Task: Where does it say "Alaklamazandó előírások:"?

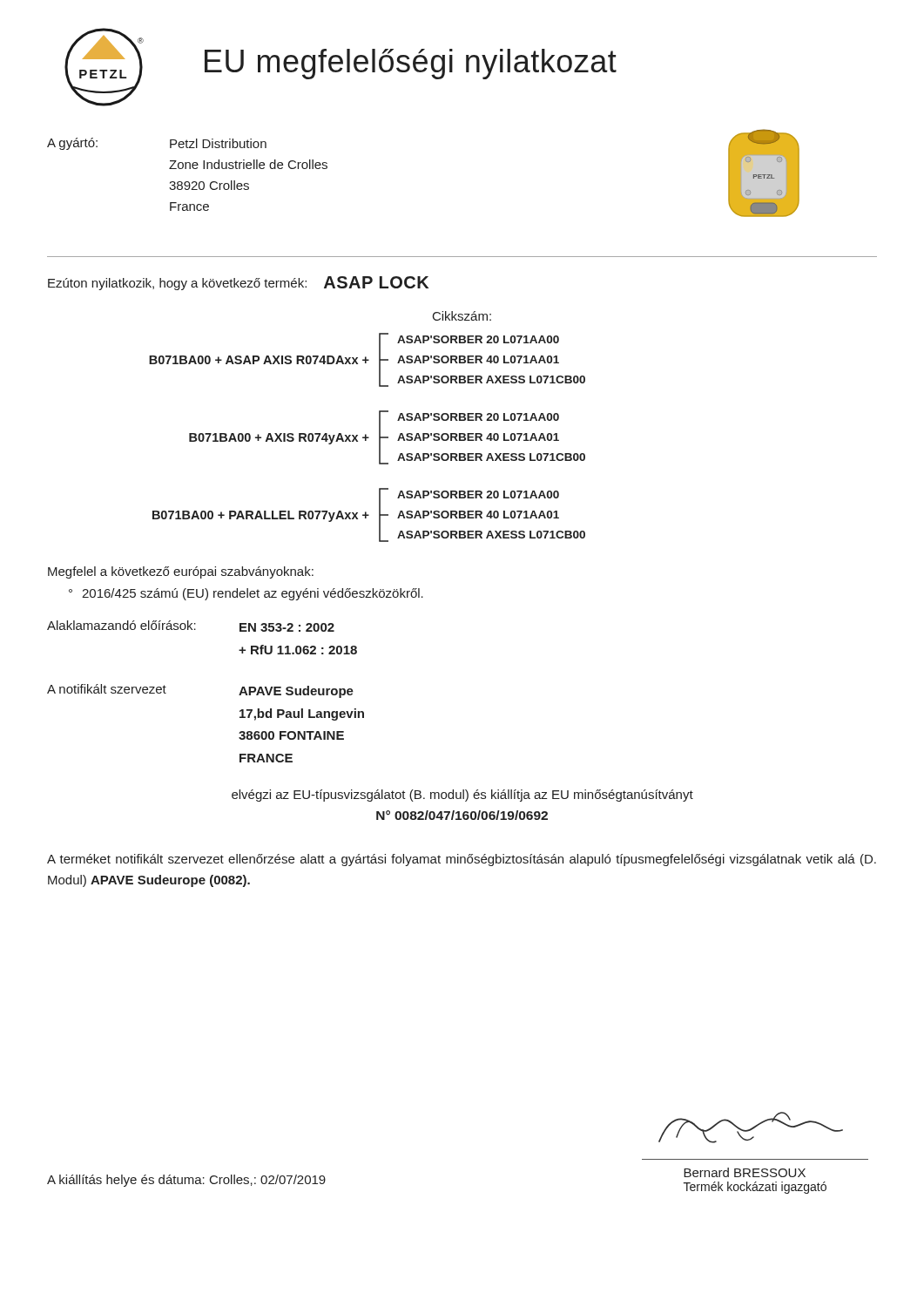Action: [x=122, y=626]
